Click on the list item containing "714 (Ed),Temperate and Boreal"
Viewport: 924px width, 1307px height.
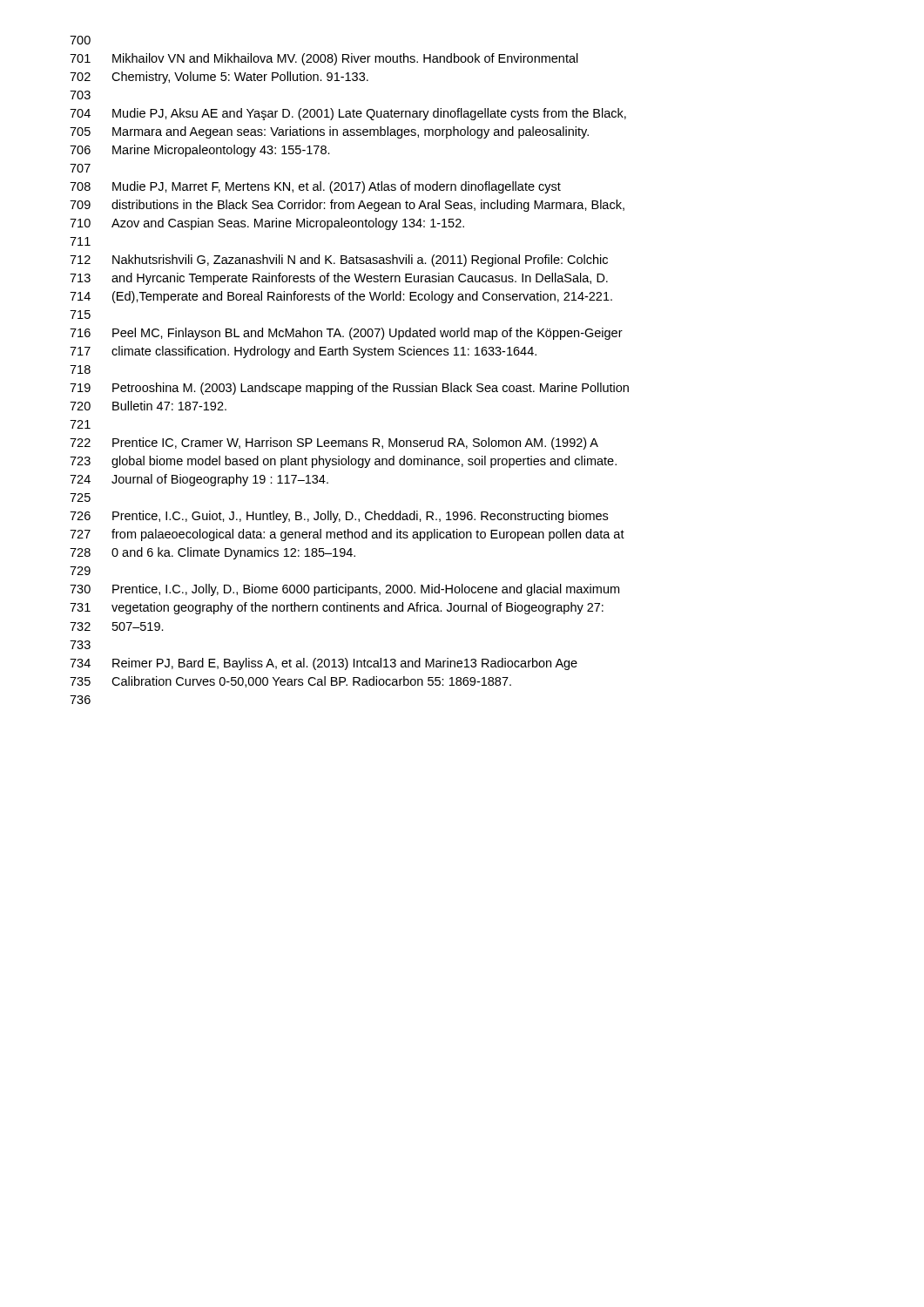462,297
